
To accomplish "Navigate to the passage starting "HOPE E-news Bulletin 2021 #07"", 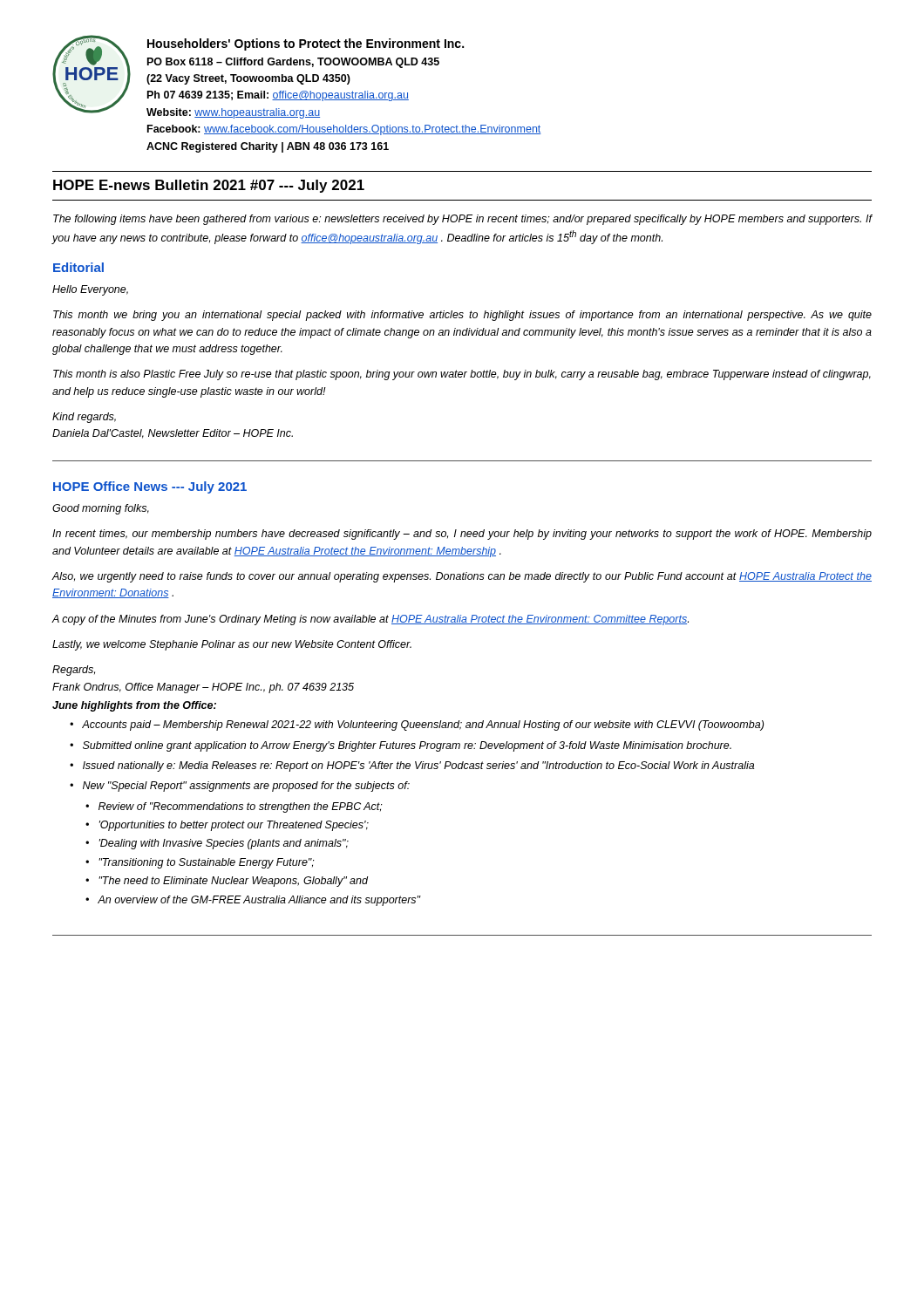I will point(208,185).
